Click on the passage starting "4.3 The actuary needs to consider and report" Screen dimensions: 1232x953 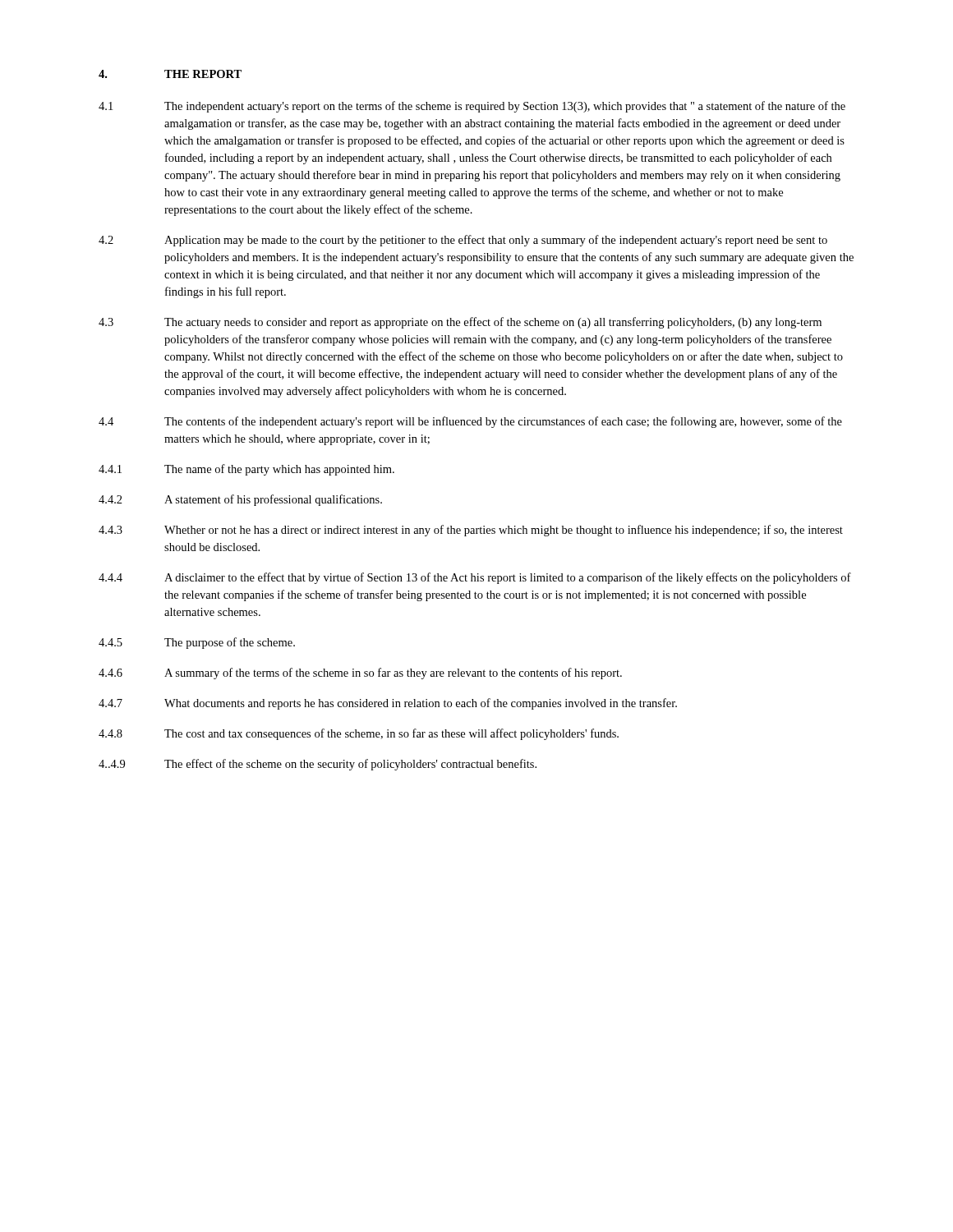(476, 357)
